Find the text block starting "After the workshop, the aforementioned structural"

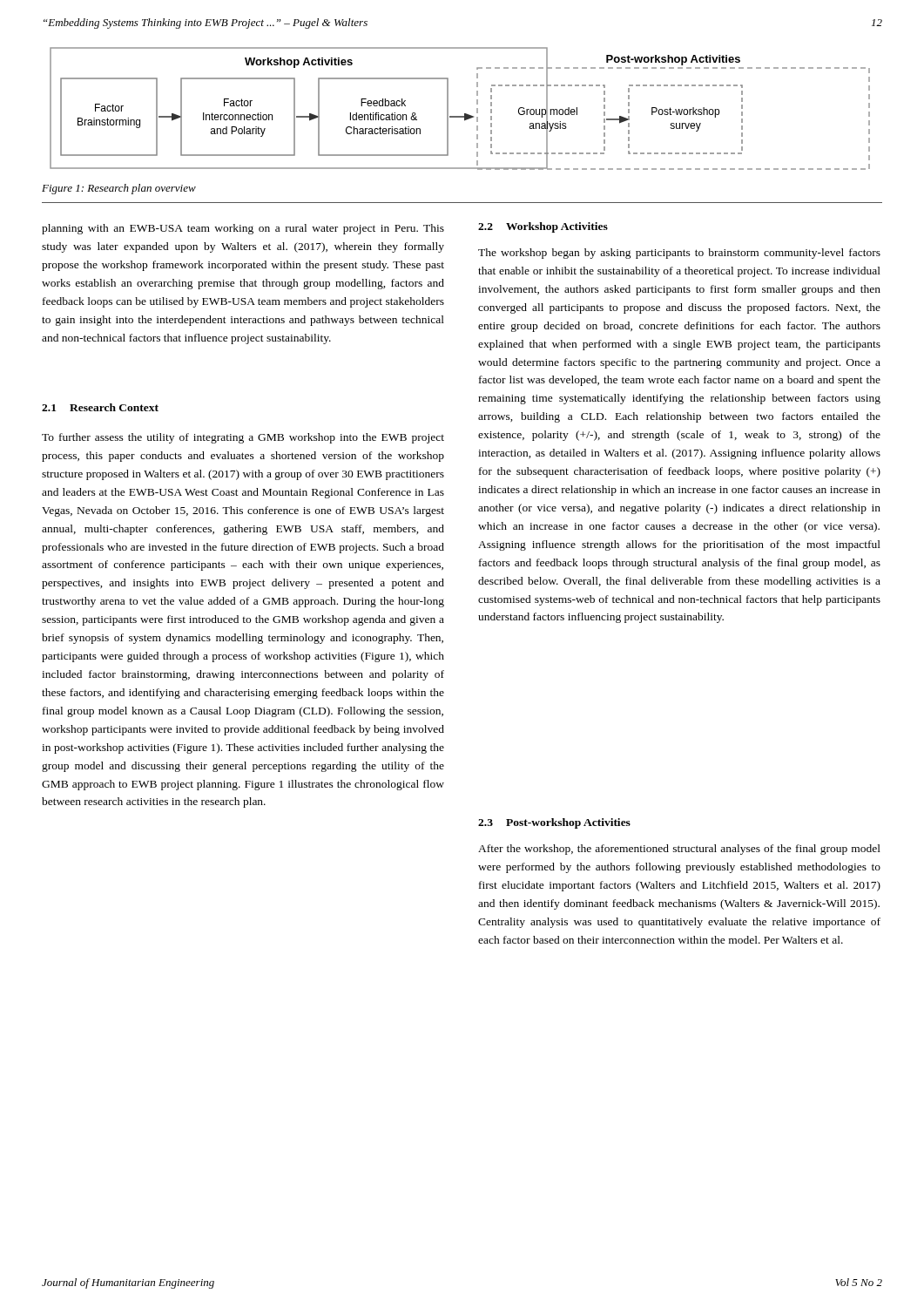(x=679, y=895)
